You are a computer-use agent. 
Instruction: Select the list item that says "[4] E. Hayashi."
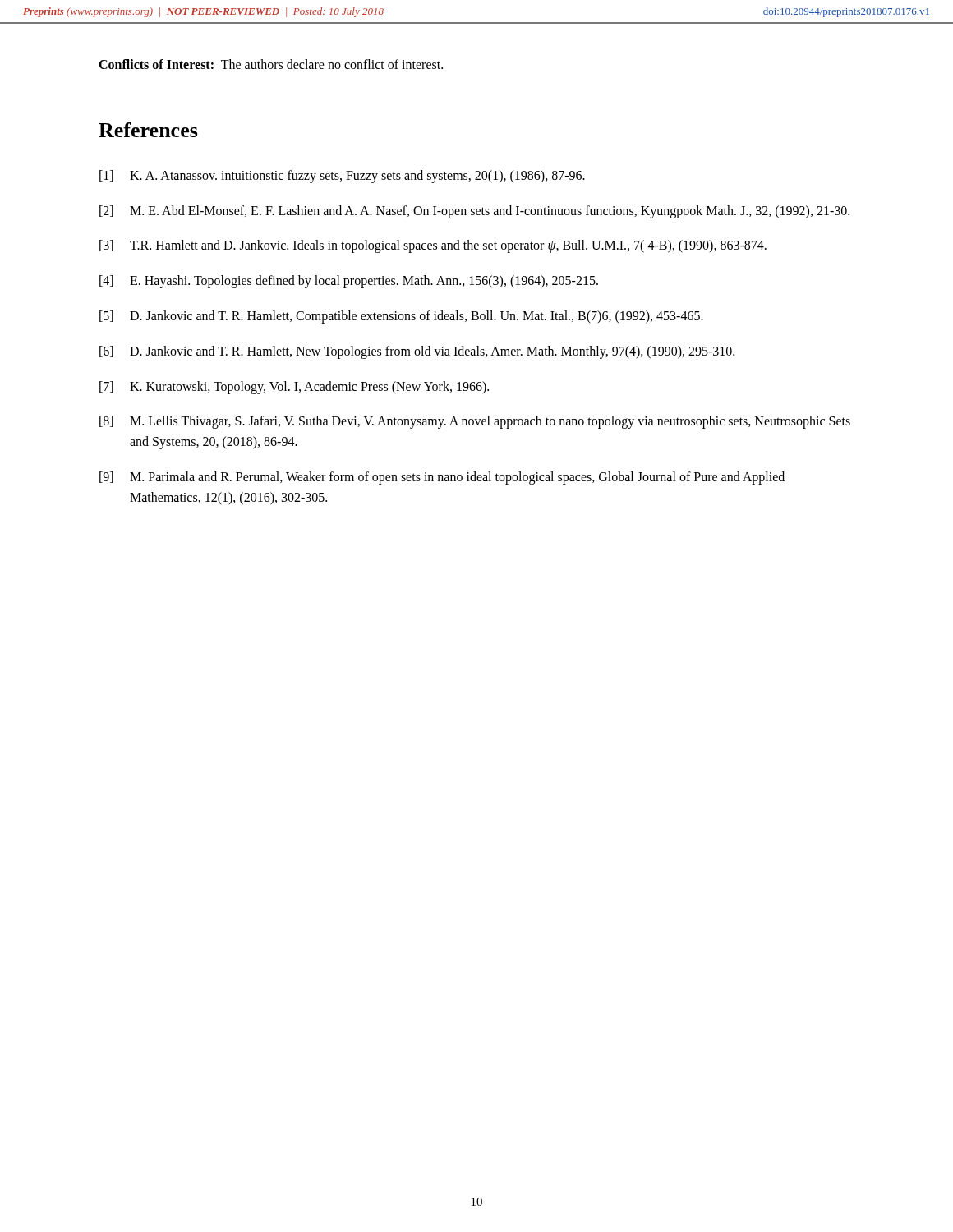(x=349, y=281)
